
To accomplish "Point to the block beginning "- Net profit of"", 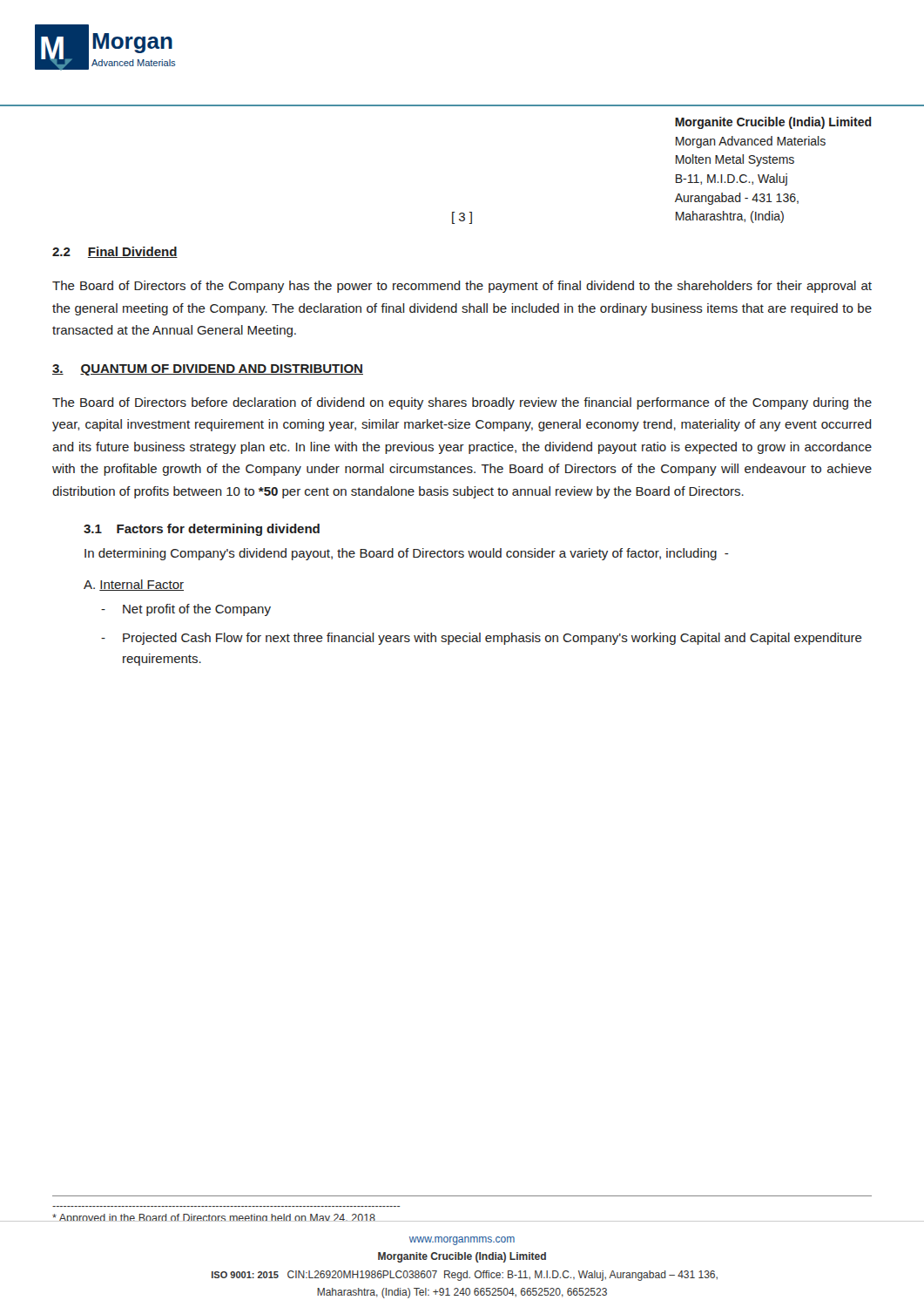I will pyautogui.click(x=186, y=609).
